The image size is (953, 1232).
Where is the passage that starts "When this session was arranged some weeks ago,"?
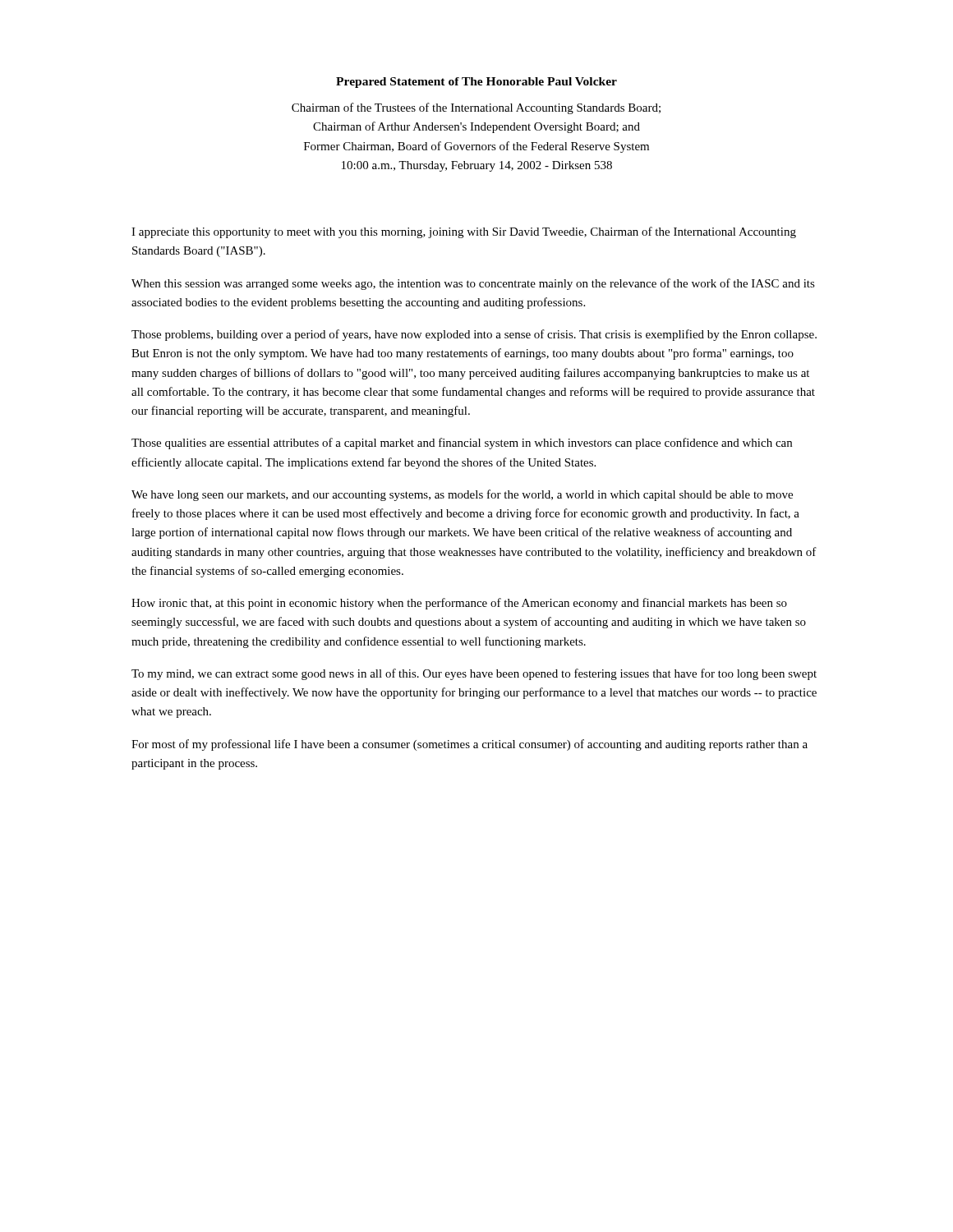(473, 292)
